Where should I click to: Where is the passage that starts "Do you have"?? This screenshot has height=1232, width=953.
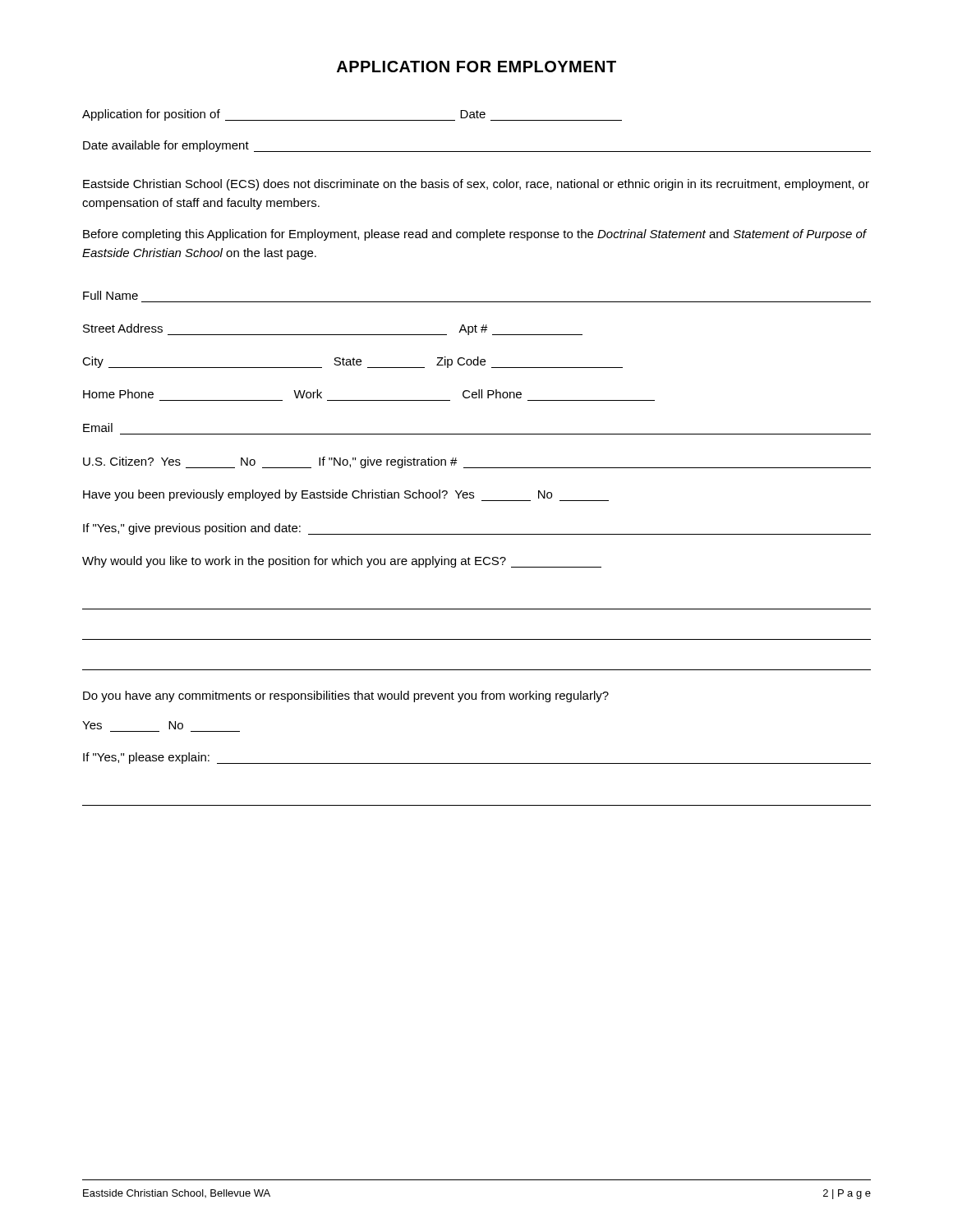(x=346, y=695)
